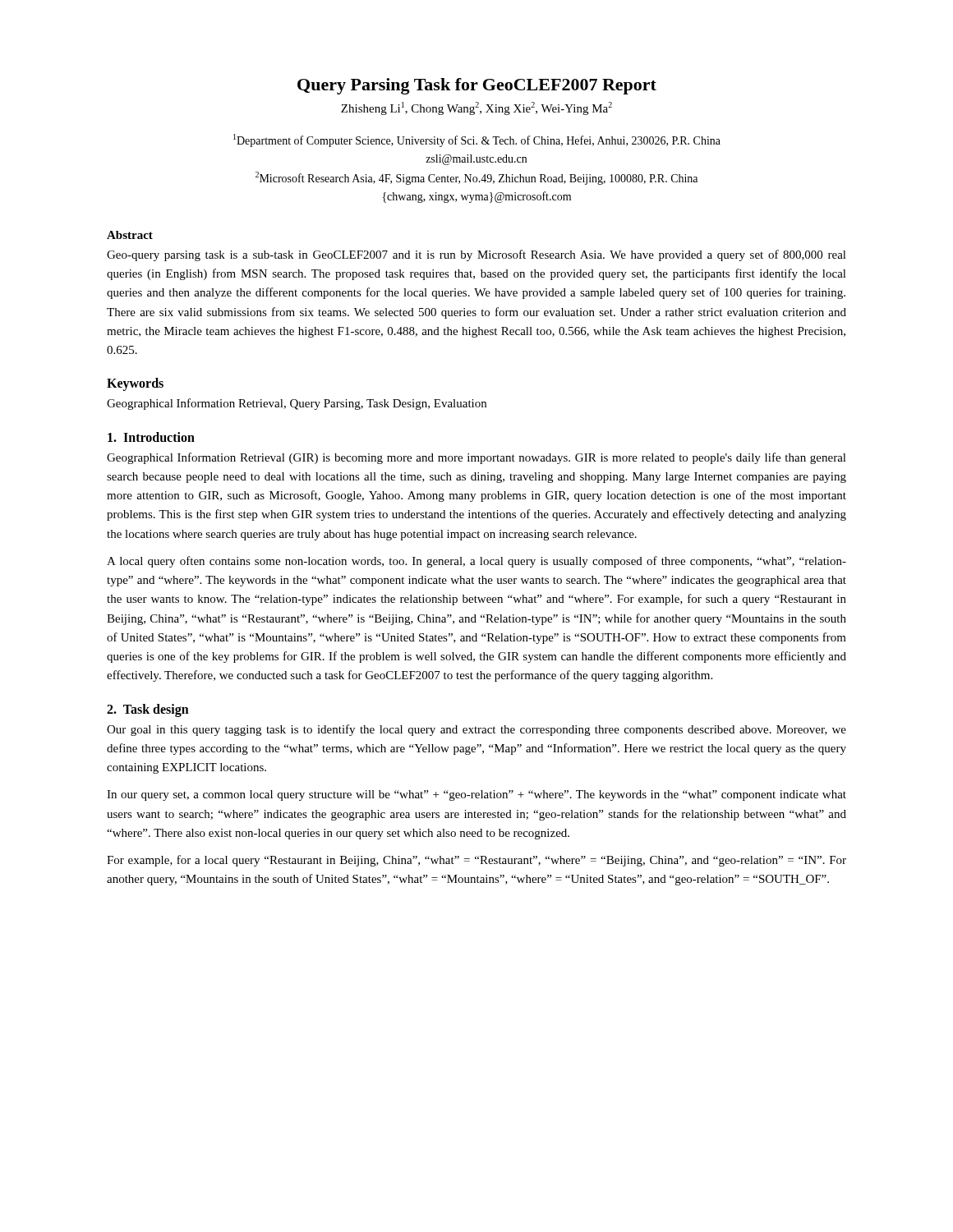Locate the passage starting "Query Parsing Task for GeoCLEF2007 Report Zhisheng Li1,"
Image resolution: width=953 pixels, height=1232 pixels.
pos(476,95)
